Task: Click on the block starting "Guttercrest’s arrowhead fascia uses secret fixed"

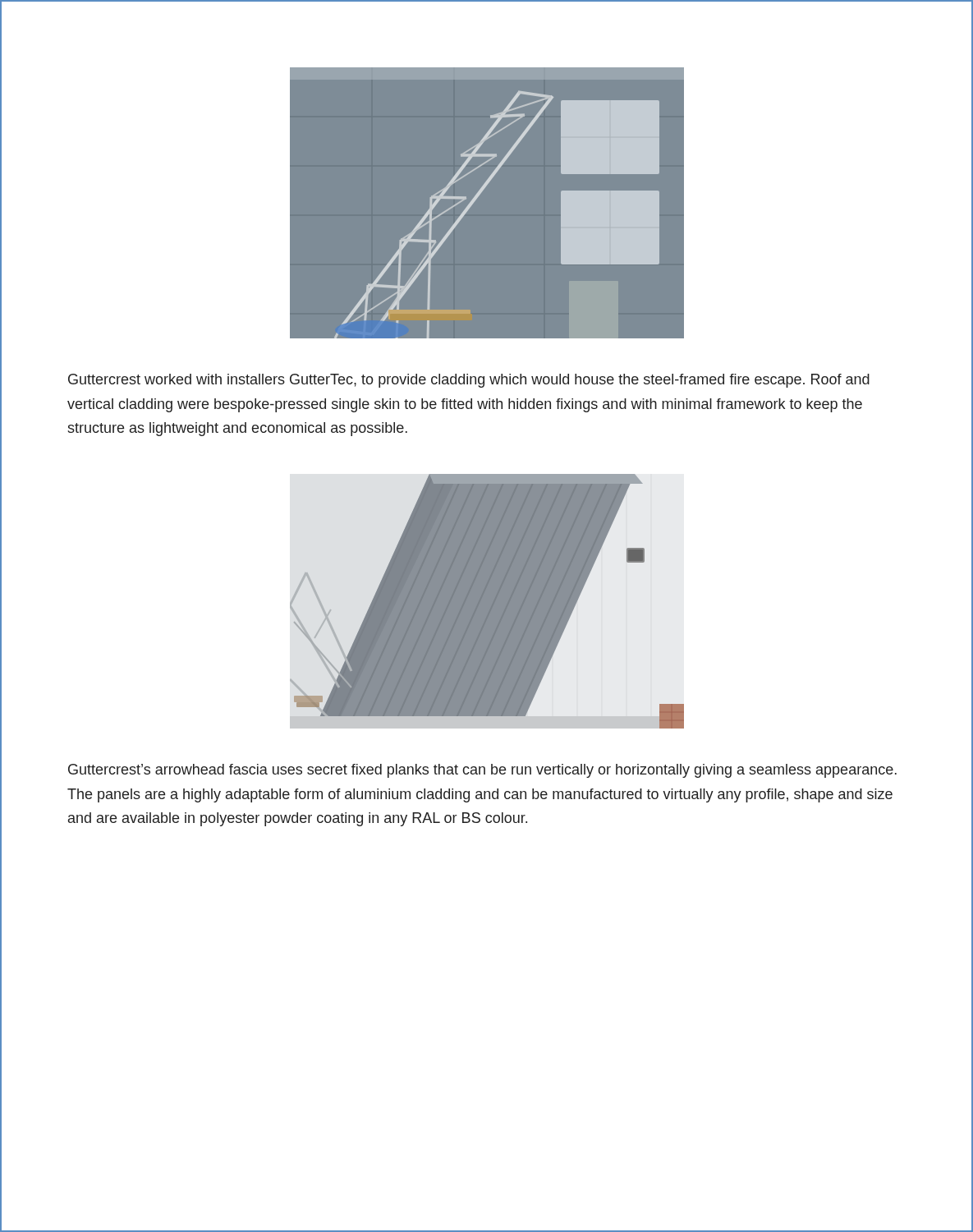Action: pyautogui.click(x=482, y=794)
